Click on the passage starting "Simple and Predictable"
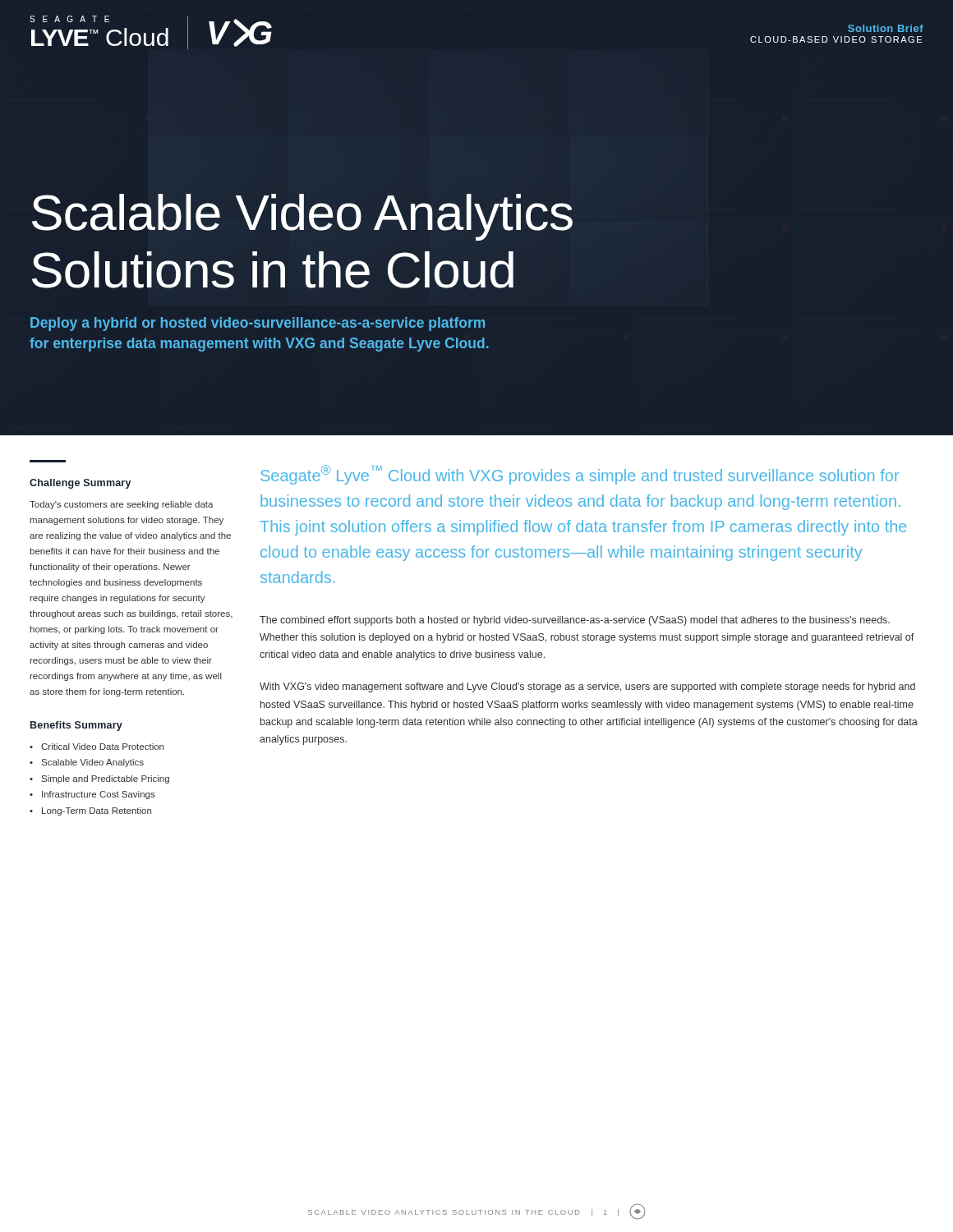The image size is (953, 1232). [x=131, y=779]
